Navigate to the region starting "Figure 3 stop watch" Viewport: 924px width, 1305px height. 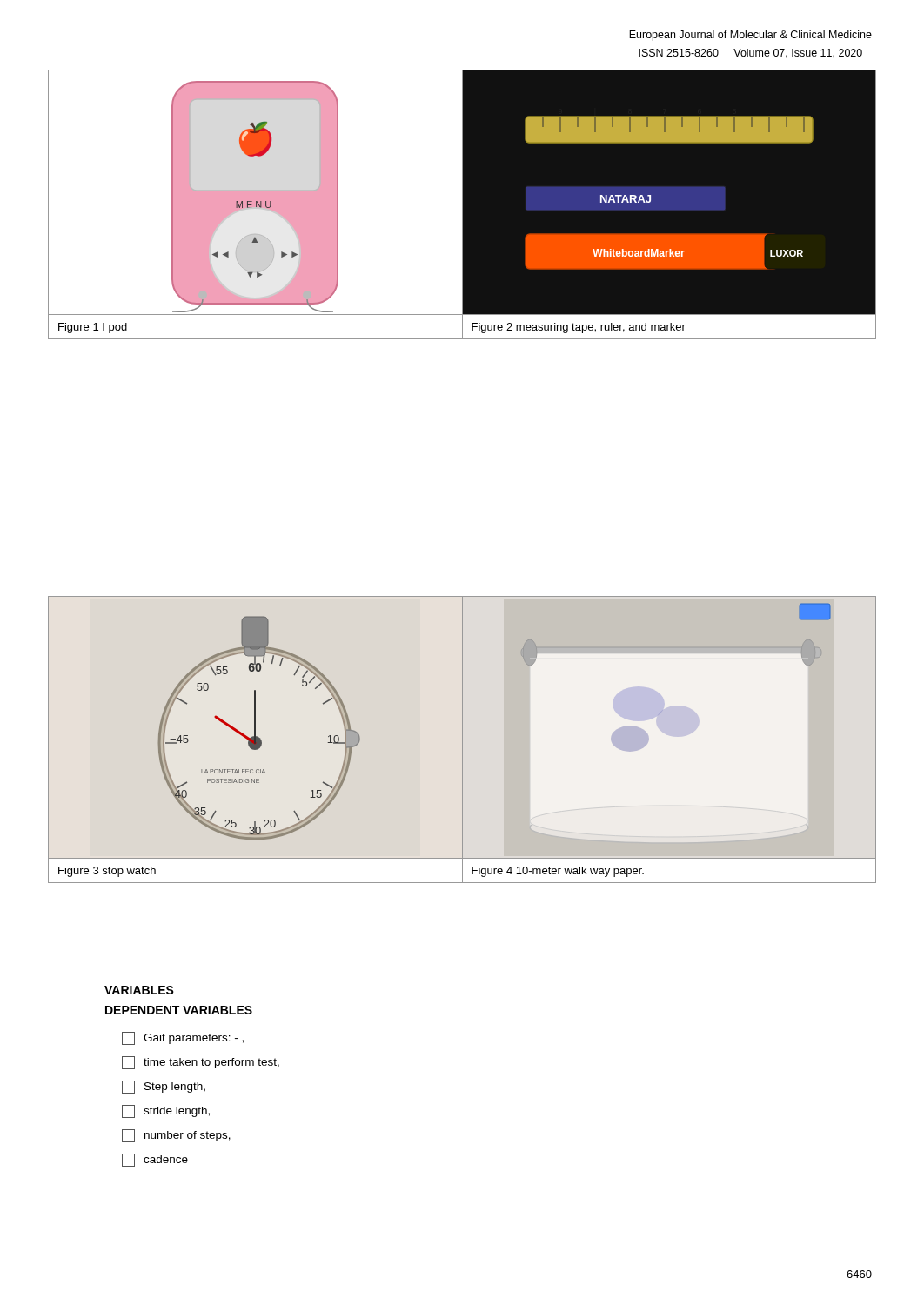tap(107, 870)
